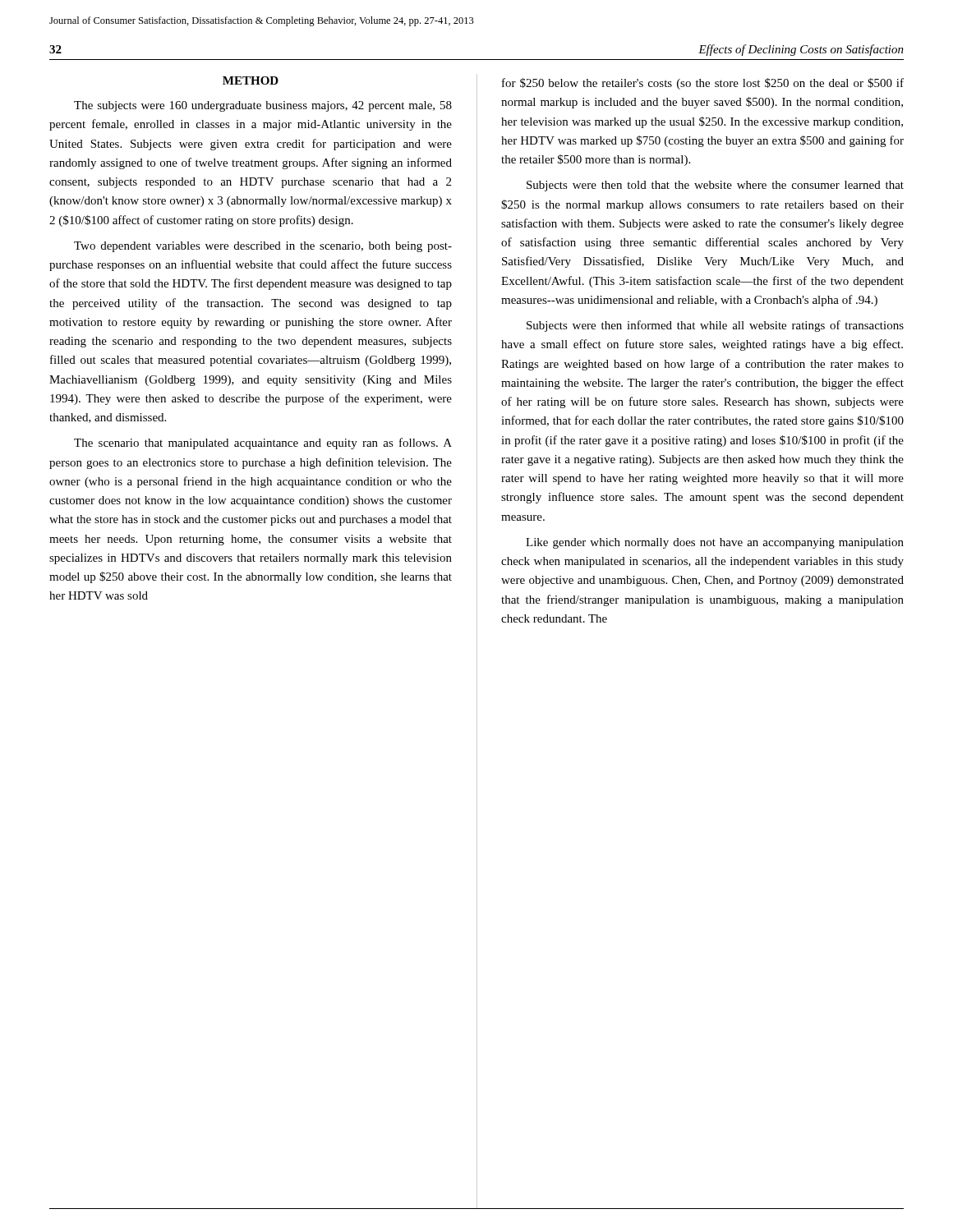Select the text starting "for $250 below the"
This screenshot has width=953, height=1232.
[702, 122]
